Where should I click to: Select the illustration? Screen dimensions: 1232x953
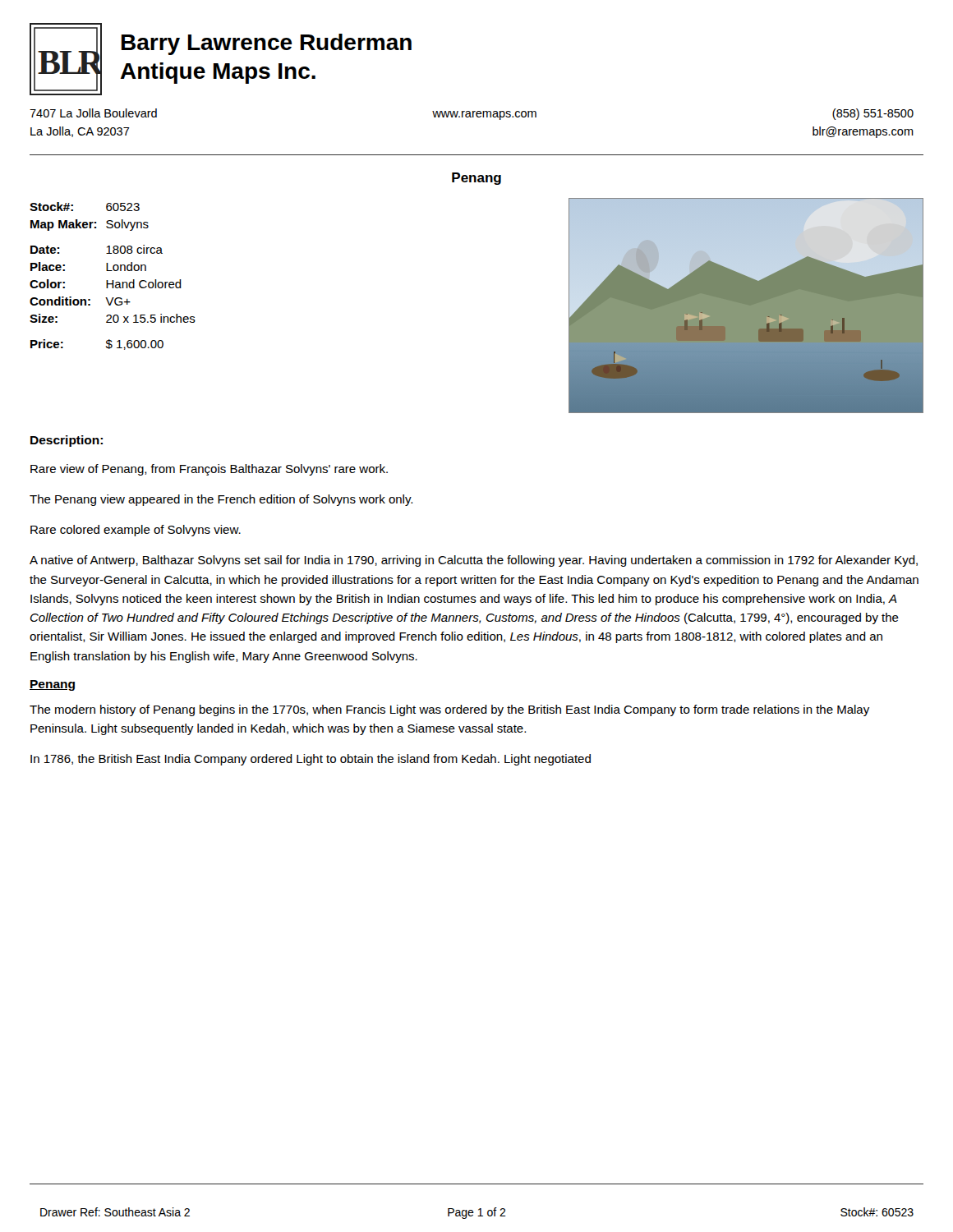[x=746, y=305]
